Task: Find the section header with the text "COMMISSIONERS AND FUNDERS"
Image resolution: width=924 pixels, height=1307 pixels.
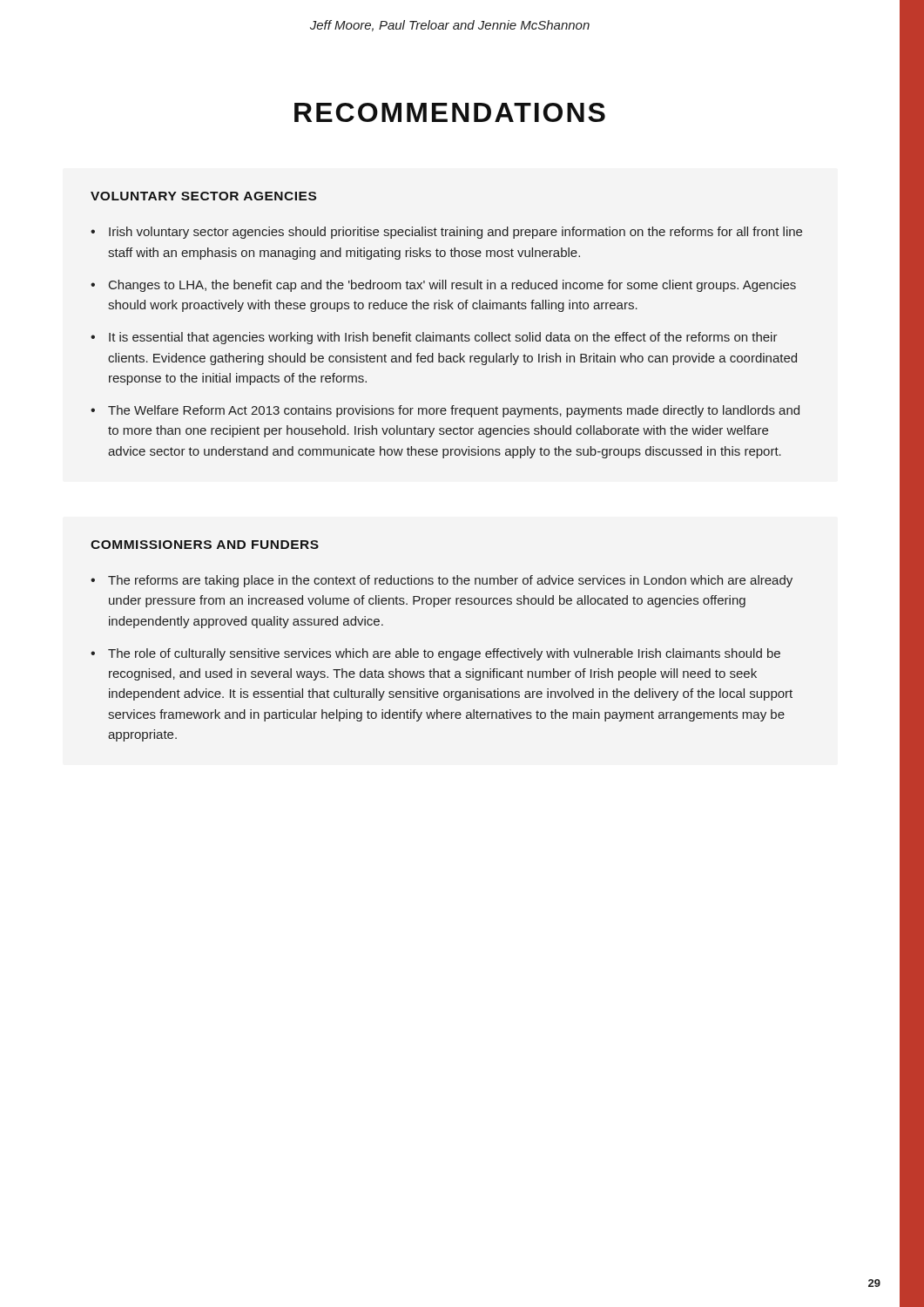Action: [x=205, y=544]
